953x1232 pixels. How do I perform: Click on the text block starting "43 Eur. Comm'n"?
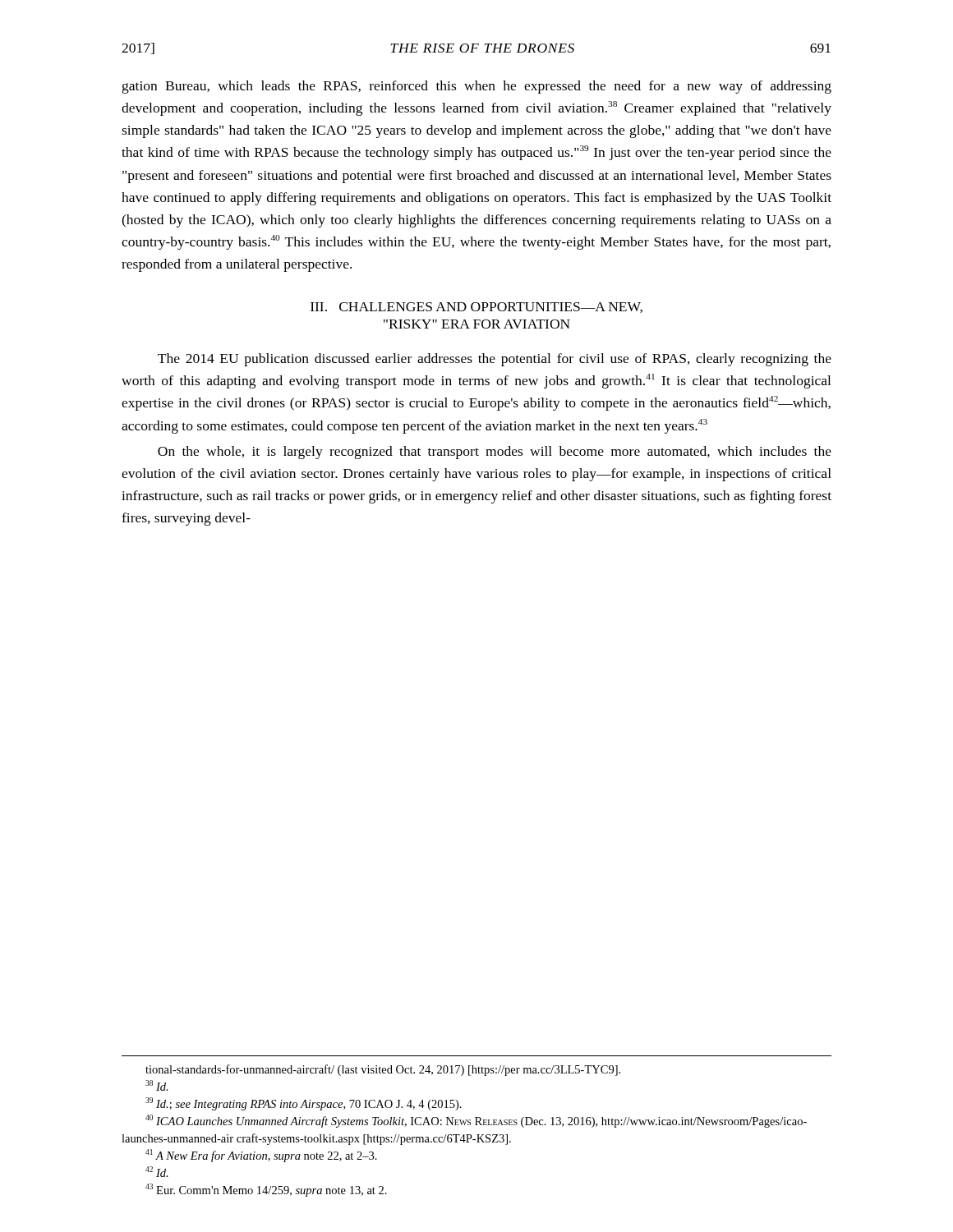point(266,1190)
